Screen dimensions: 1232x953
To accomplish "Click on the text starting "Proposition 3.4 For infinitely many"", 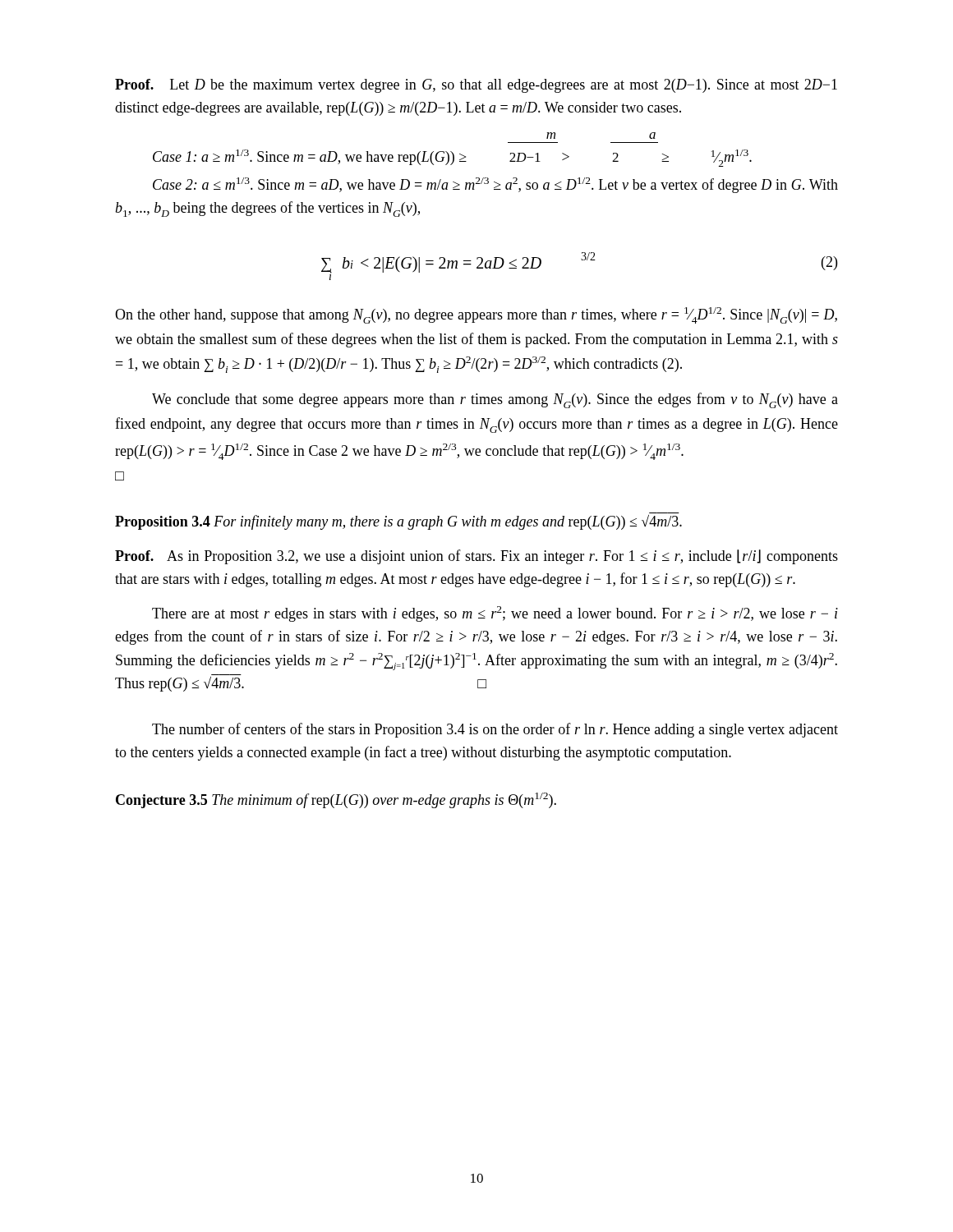I will coord(476,522).
